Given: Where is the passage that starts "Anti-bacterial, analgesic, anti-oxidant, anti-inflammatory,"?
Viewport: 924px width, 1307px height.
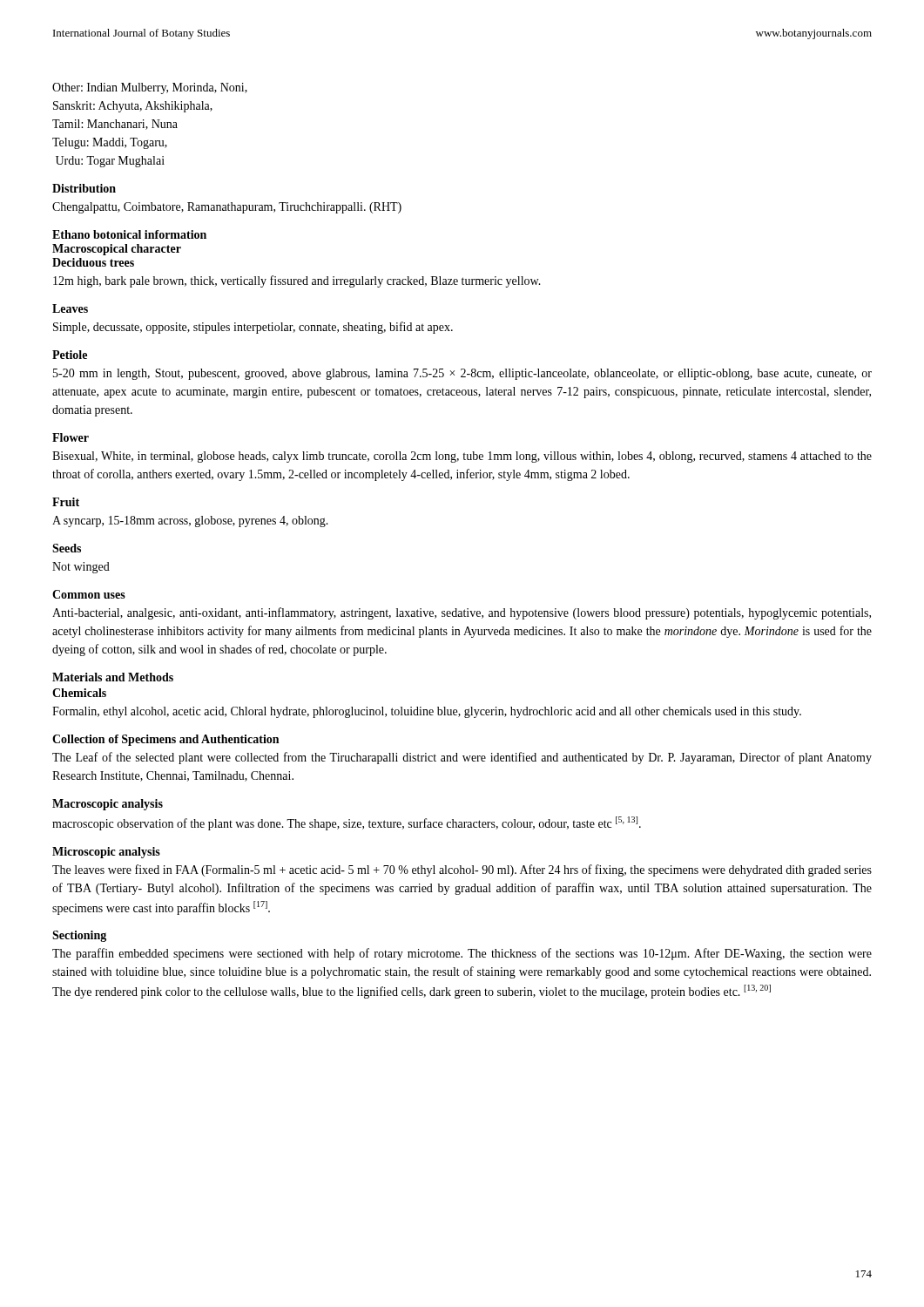Looking at the screenshot, I should coord(462,631).
